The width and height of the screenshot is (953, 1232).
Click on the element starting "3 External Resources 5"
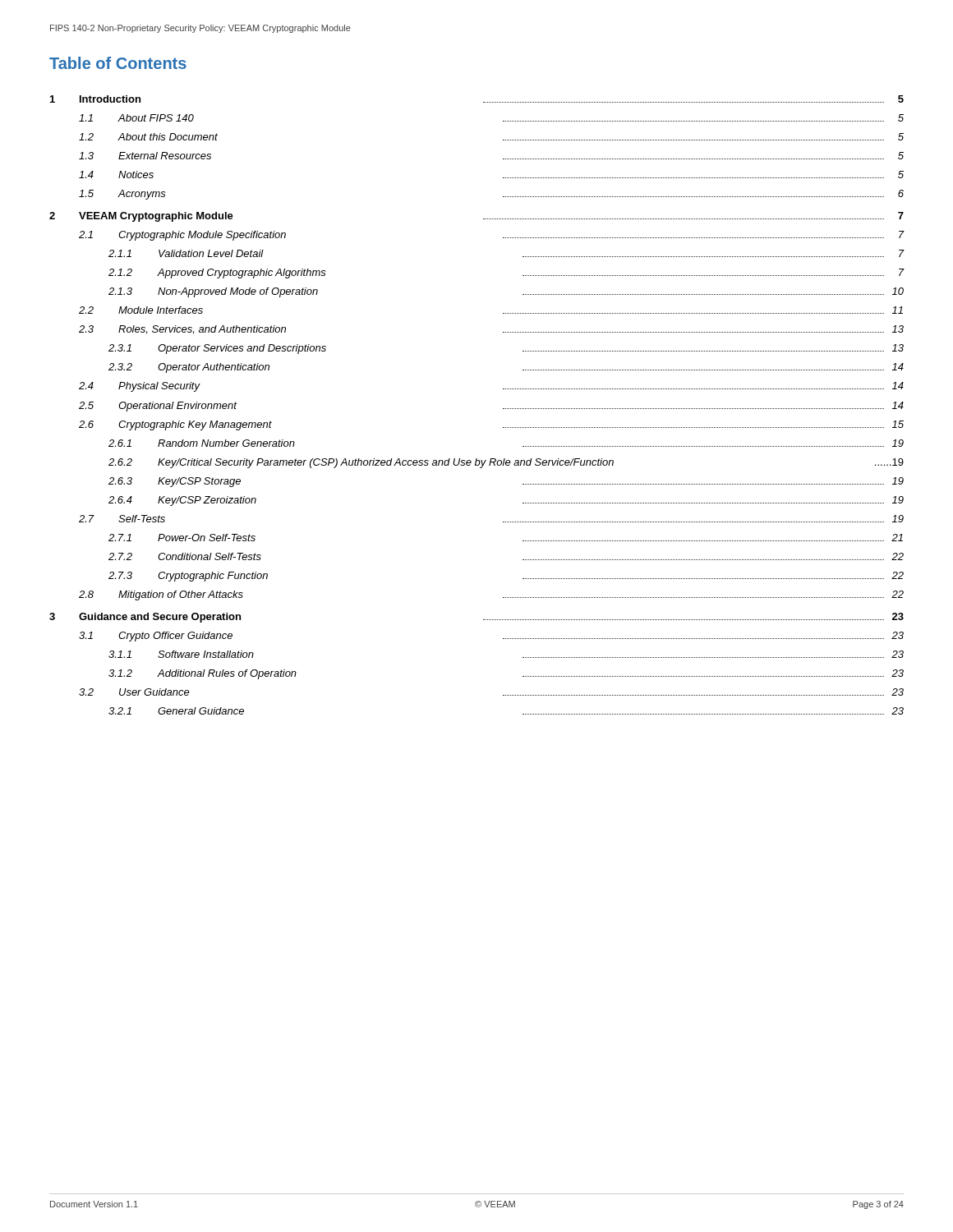click(91, 156)
